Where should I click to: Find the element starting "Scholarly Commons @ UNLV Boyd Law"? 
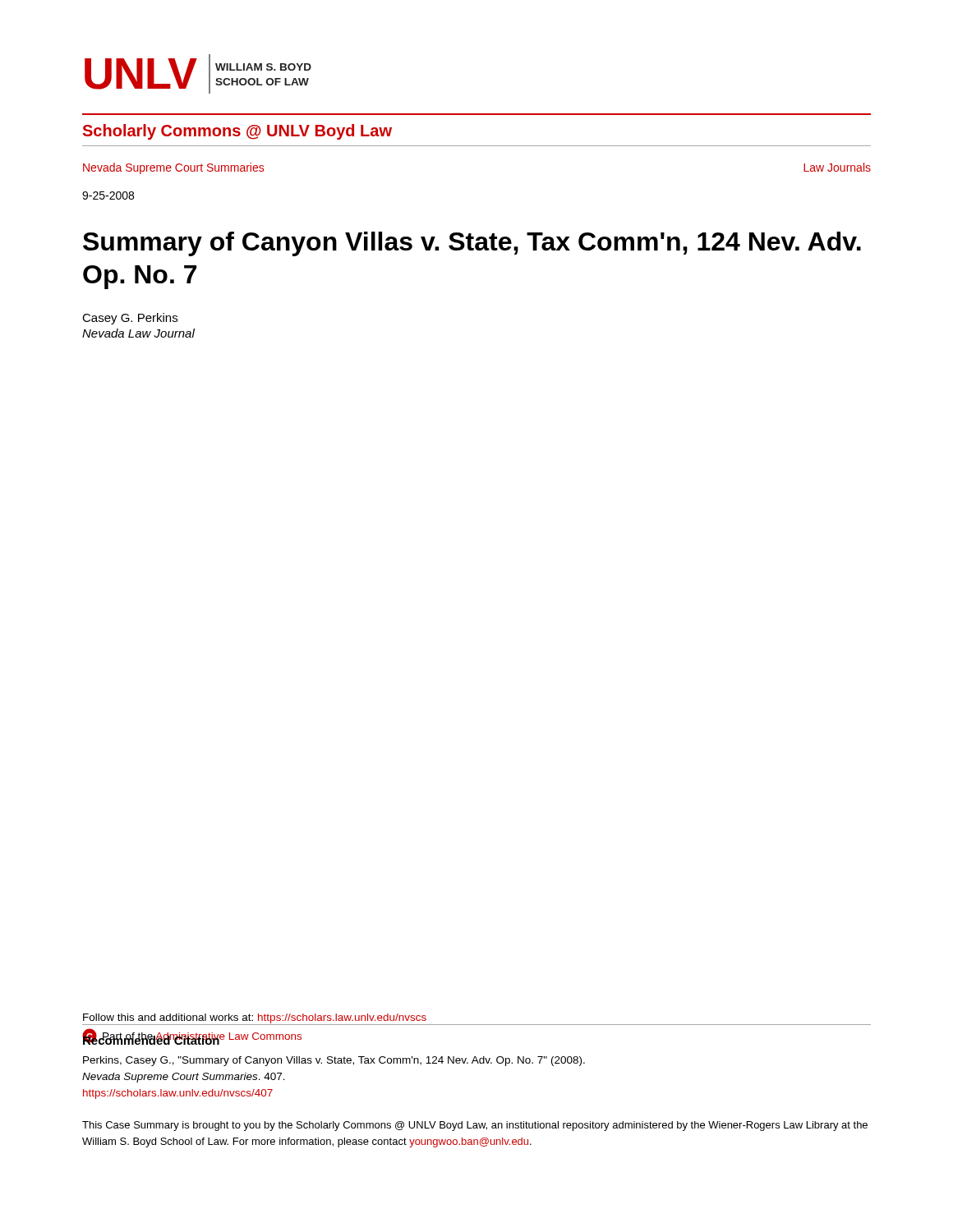(x=237, y=132)
